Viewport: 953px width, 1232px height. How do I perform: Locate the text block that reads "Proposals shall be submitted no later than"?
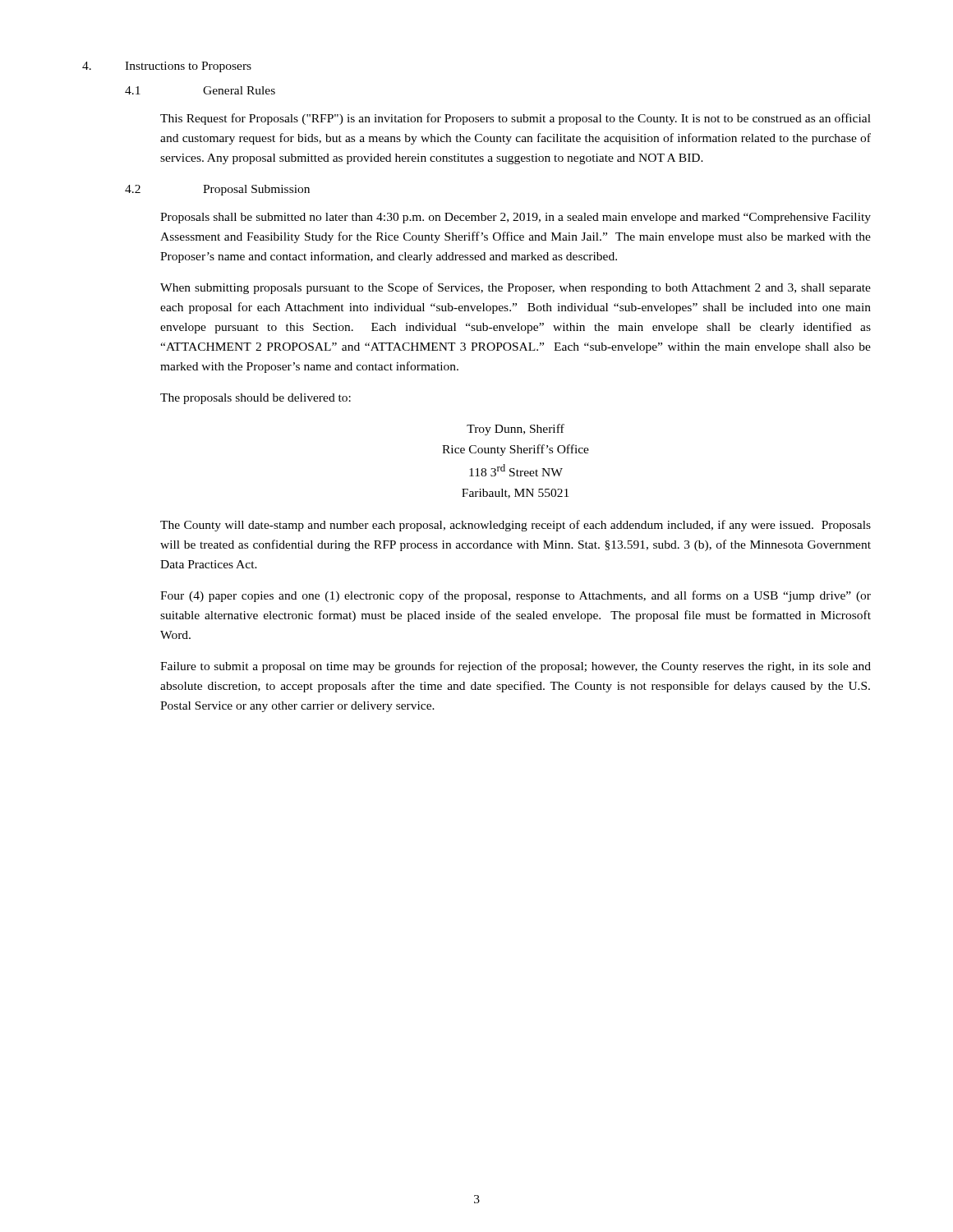point(516,236)
